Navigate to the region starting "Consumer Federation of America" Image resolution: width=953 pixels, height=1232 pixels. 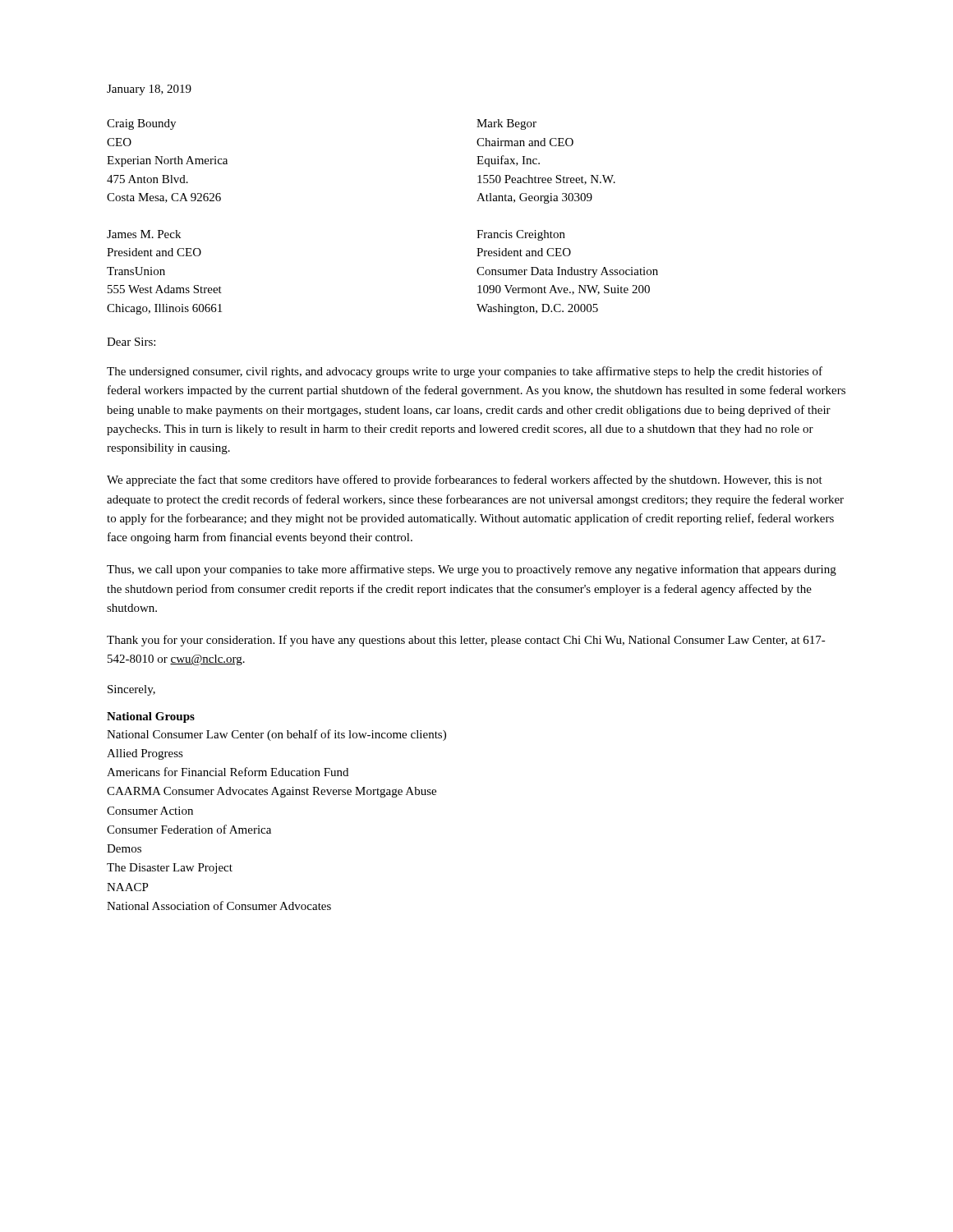189,829
